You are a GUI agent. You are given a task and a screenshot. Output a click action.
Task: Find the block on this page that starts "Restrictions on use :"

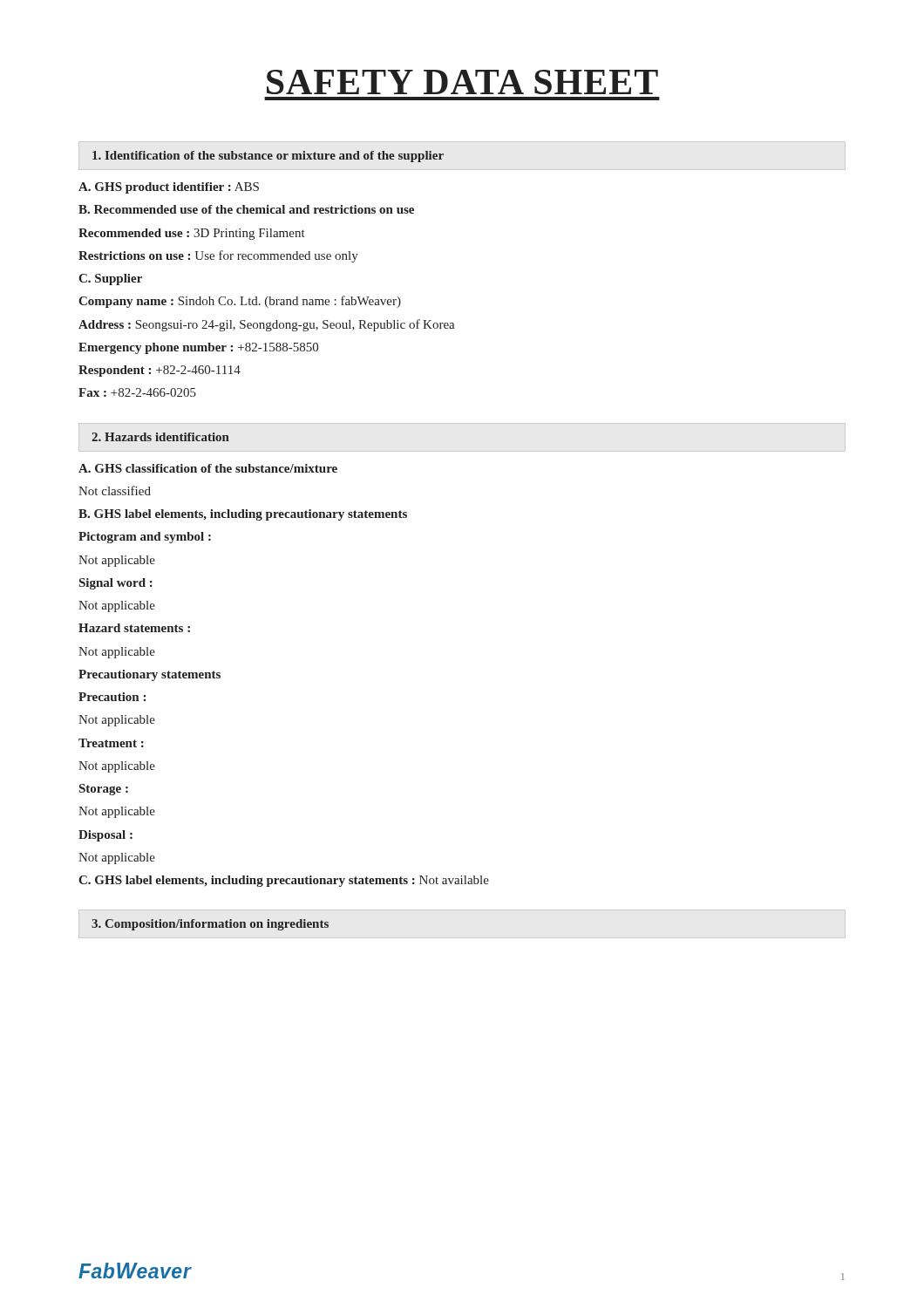pos(218,255)
